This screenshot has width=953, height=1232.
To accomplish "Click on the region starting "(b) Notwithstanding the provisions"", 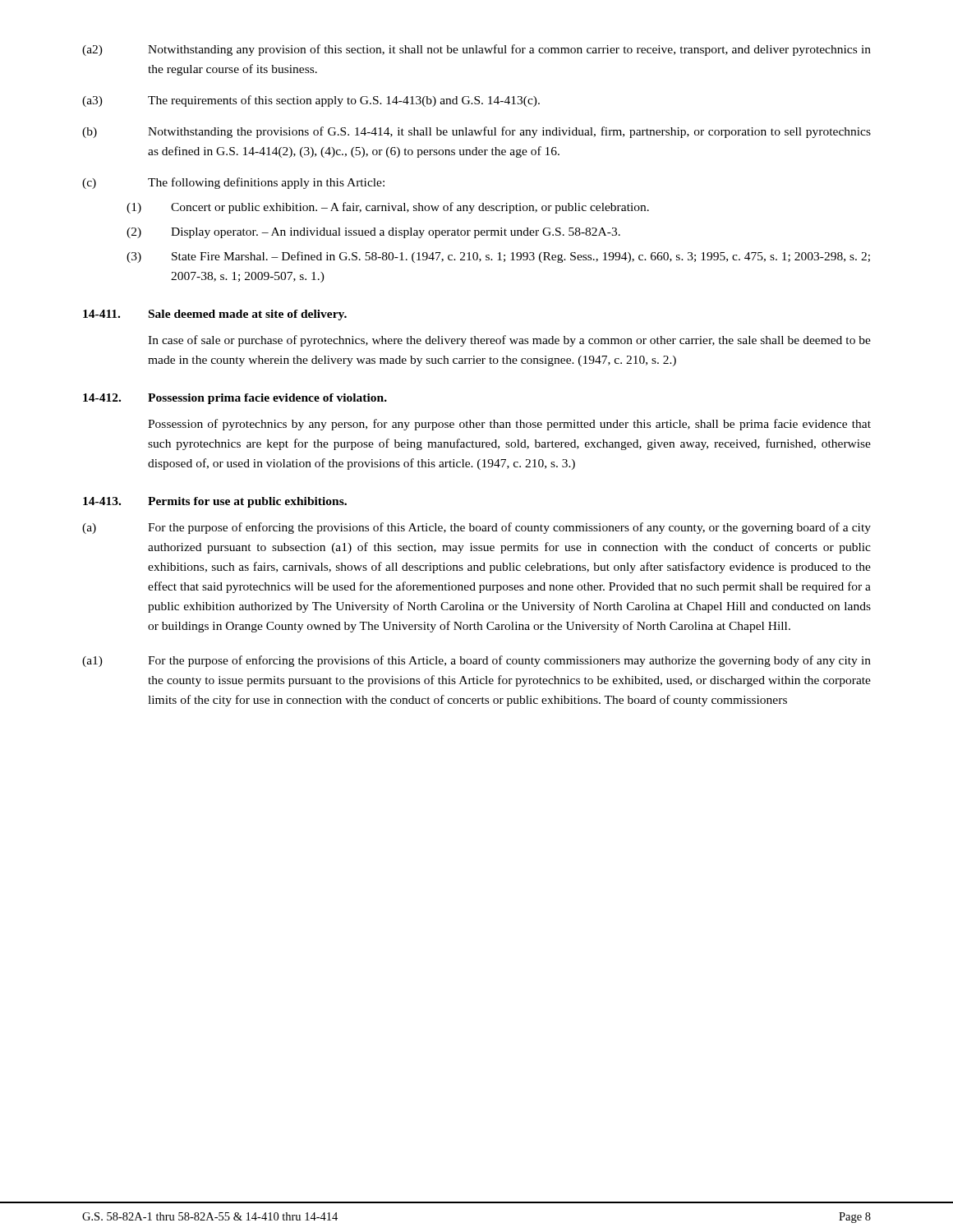I will (476, 141).
